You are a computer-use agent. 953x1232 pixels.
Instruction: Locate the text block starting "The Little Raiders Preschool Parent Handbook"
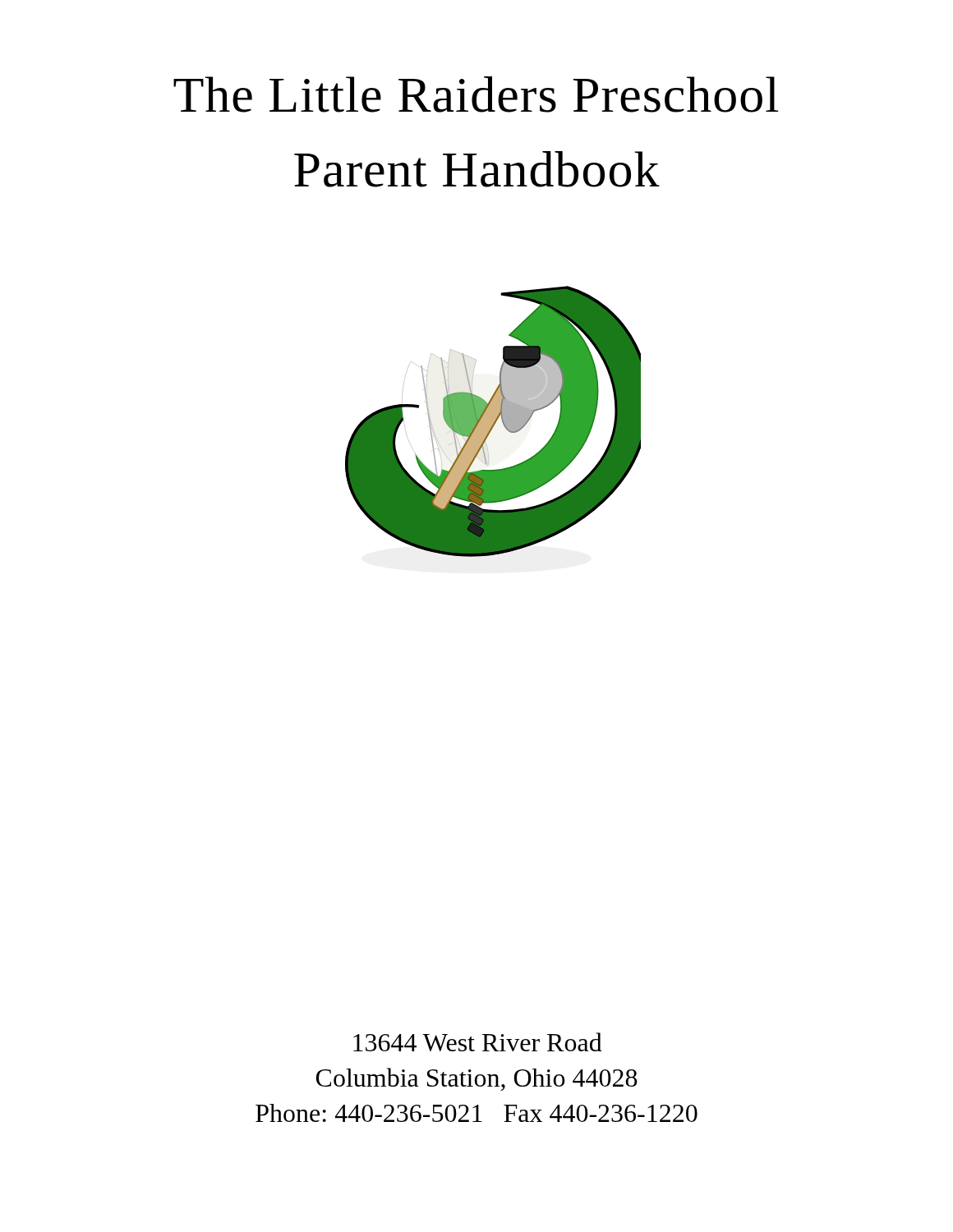(476, 132)
